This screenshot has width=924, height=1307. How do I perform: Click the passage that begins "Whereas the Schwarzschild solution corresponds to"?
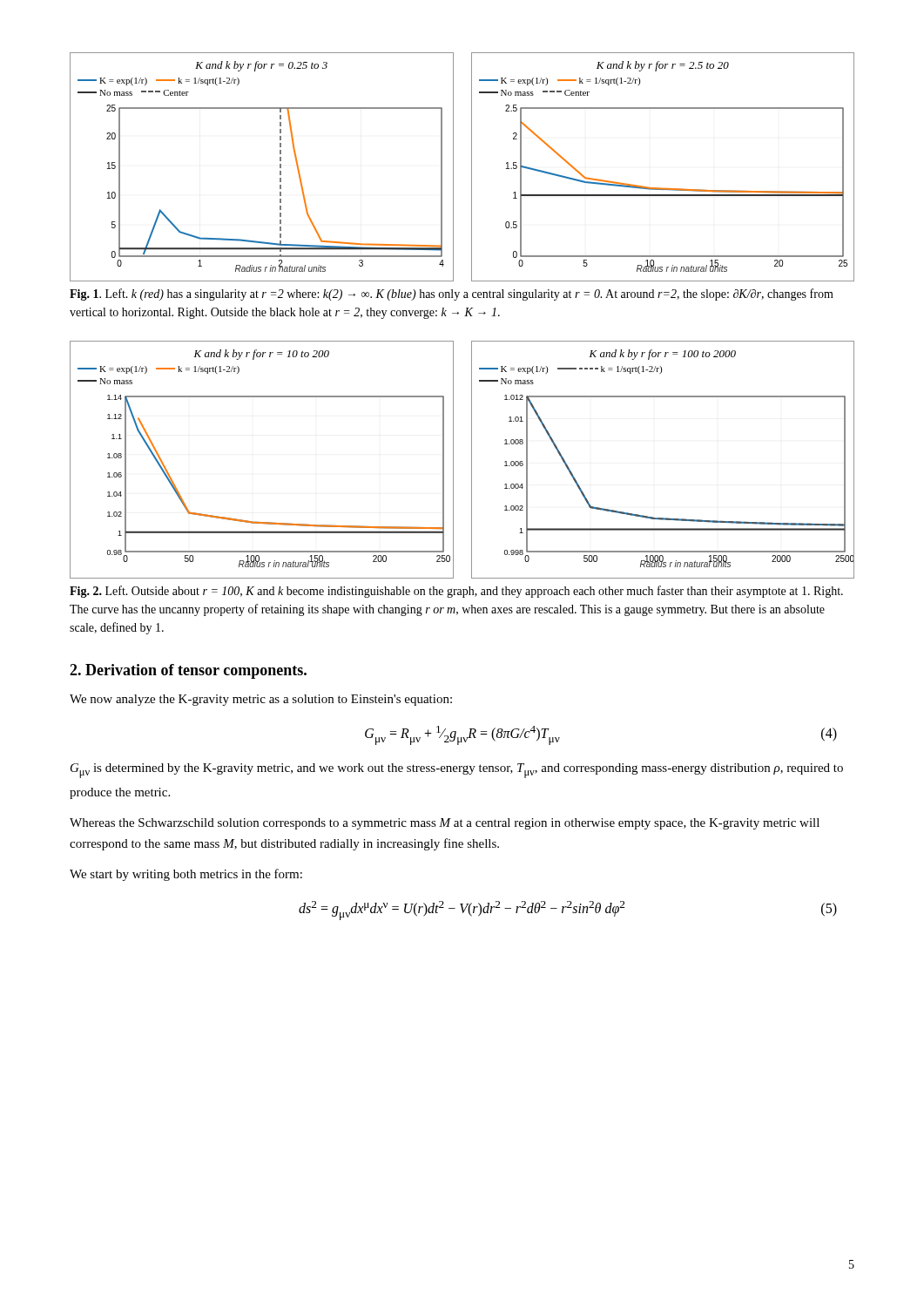445,833
